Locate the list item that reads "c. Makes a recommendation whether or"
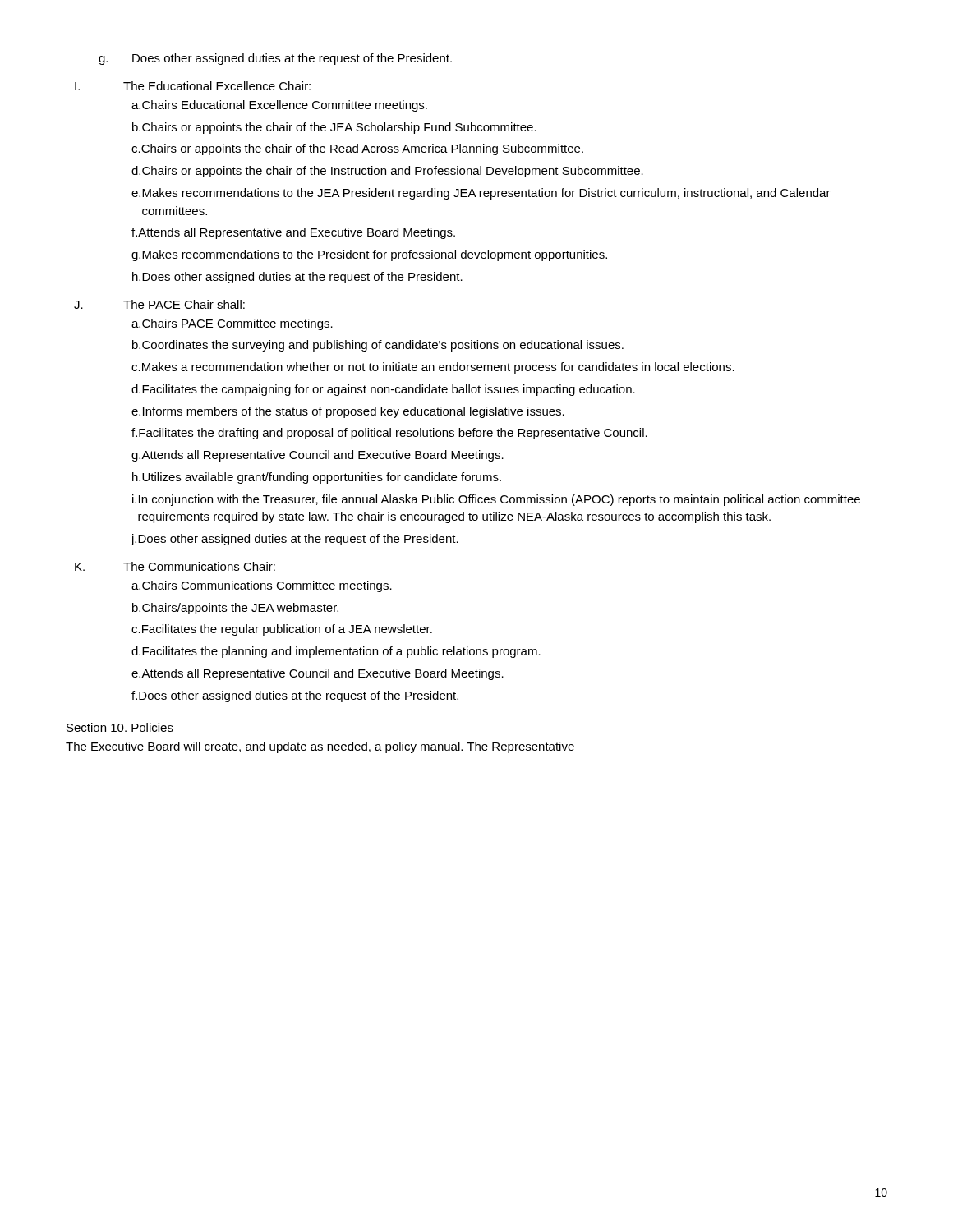Viewport: 953px width, 1232px height. point(476,367)
